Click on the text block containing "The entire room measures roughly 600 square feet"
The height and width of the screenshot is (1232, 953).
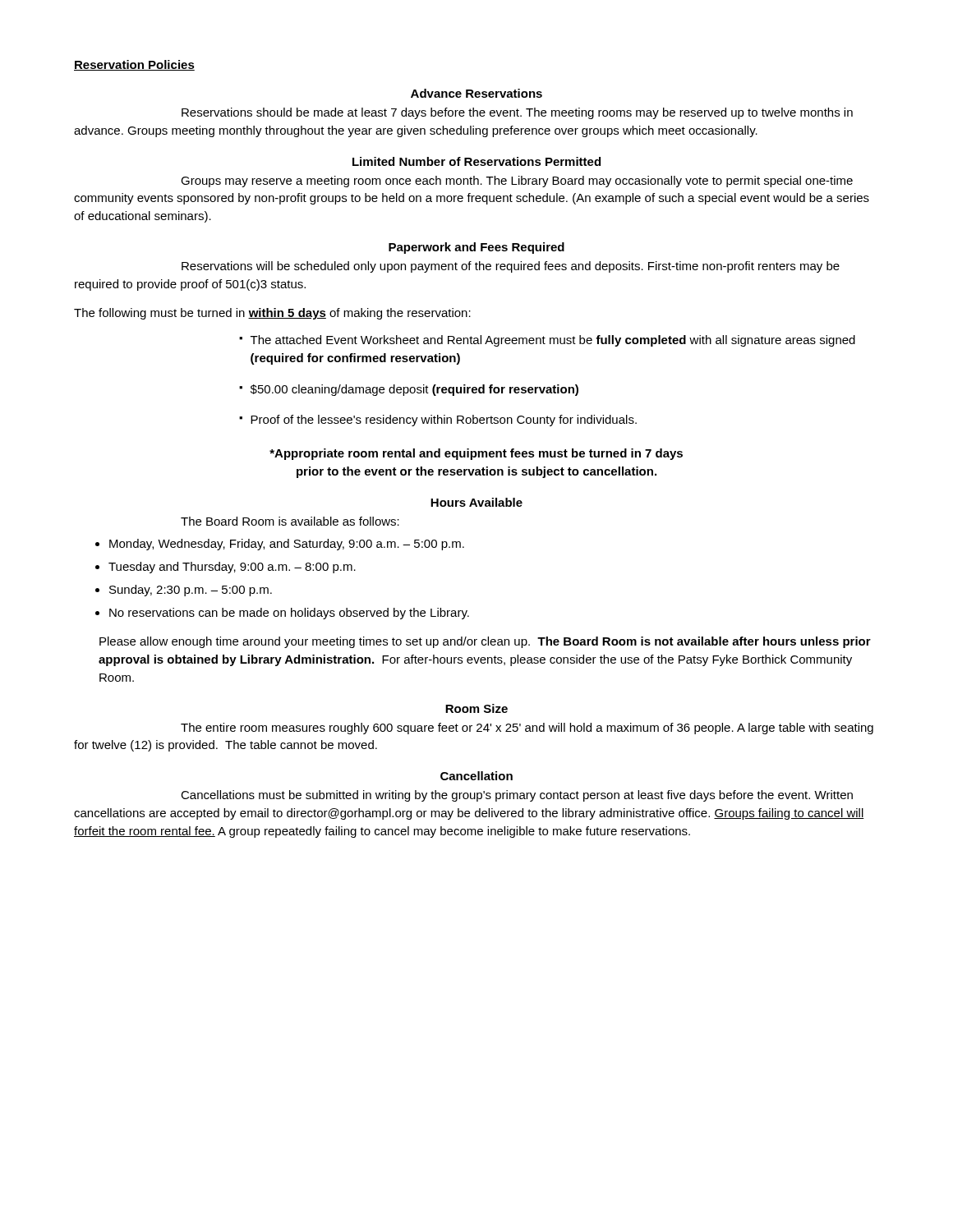(x=474, y=736)
